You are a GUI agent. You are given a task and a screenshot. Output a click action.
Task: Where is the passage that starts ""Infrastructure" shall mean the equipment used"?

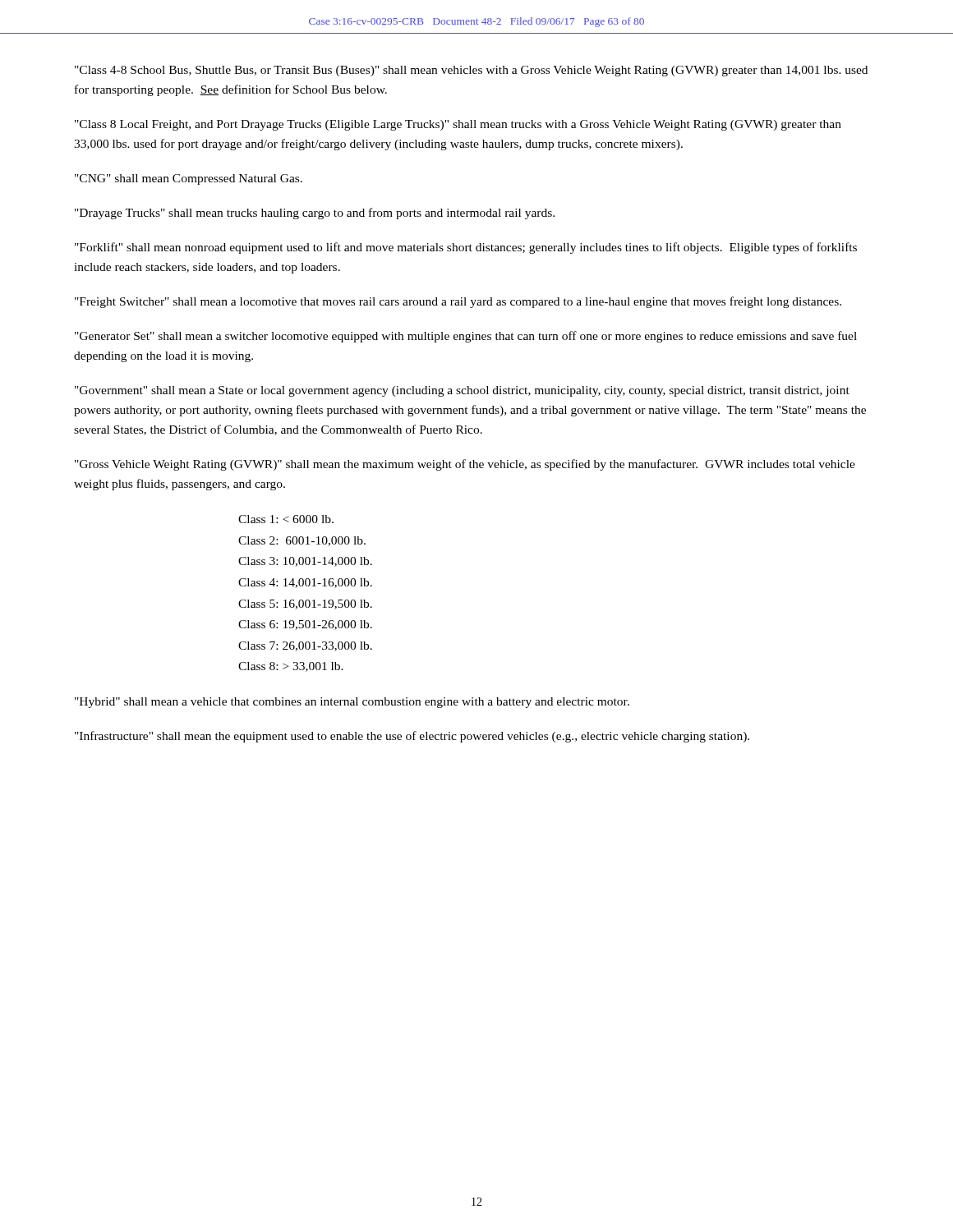click(412, 735)
